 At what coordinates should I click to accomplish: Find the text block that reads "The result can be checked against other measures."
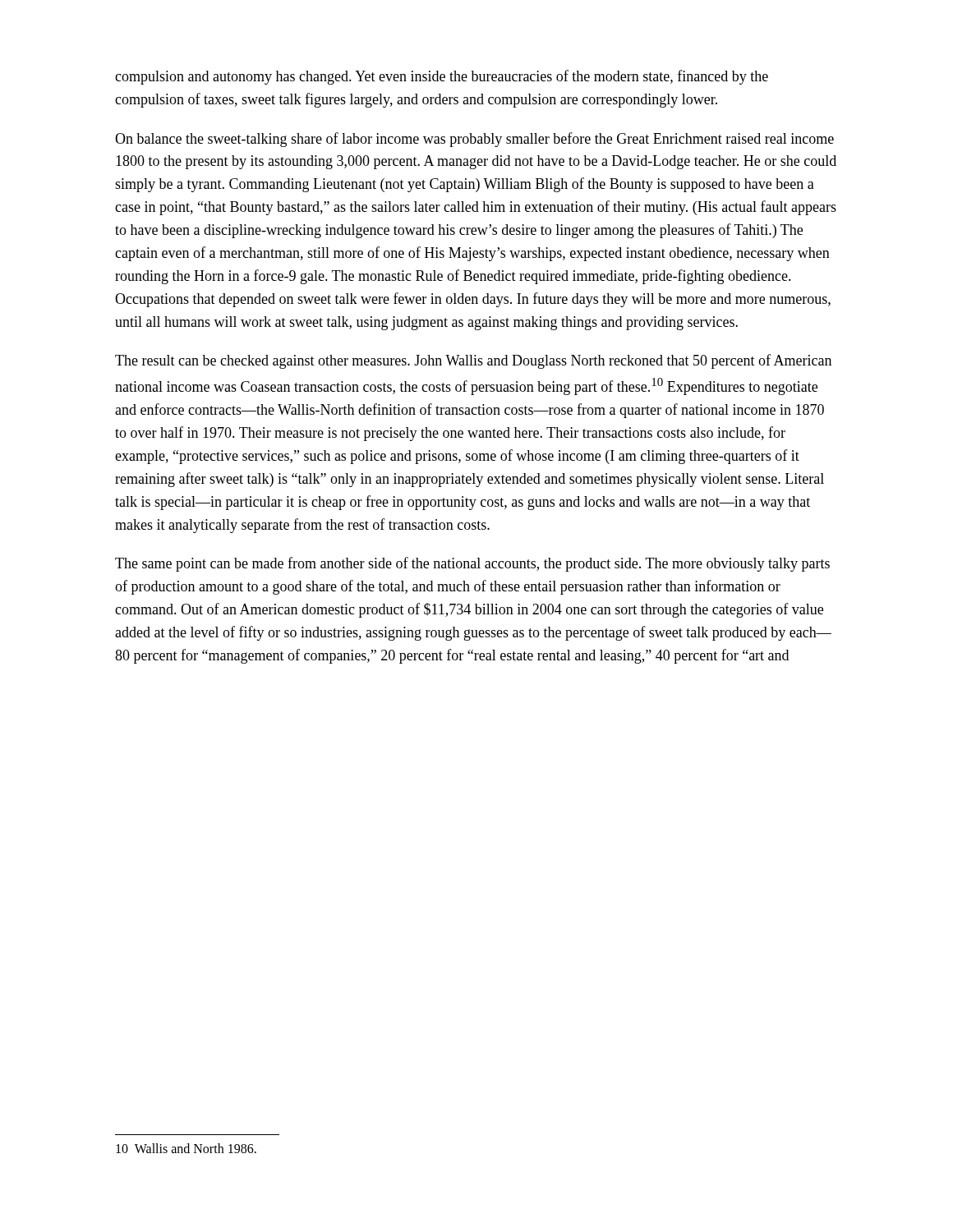pos(476,444)
